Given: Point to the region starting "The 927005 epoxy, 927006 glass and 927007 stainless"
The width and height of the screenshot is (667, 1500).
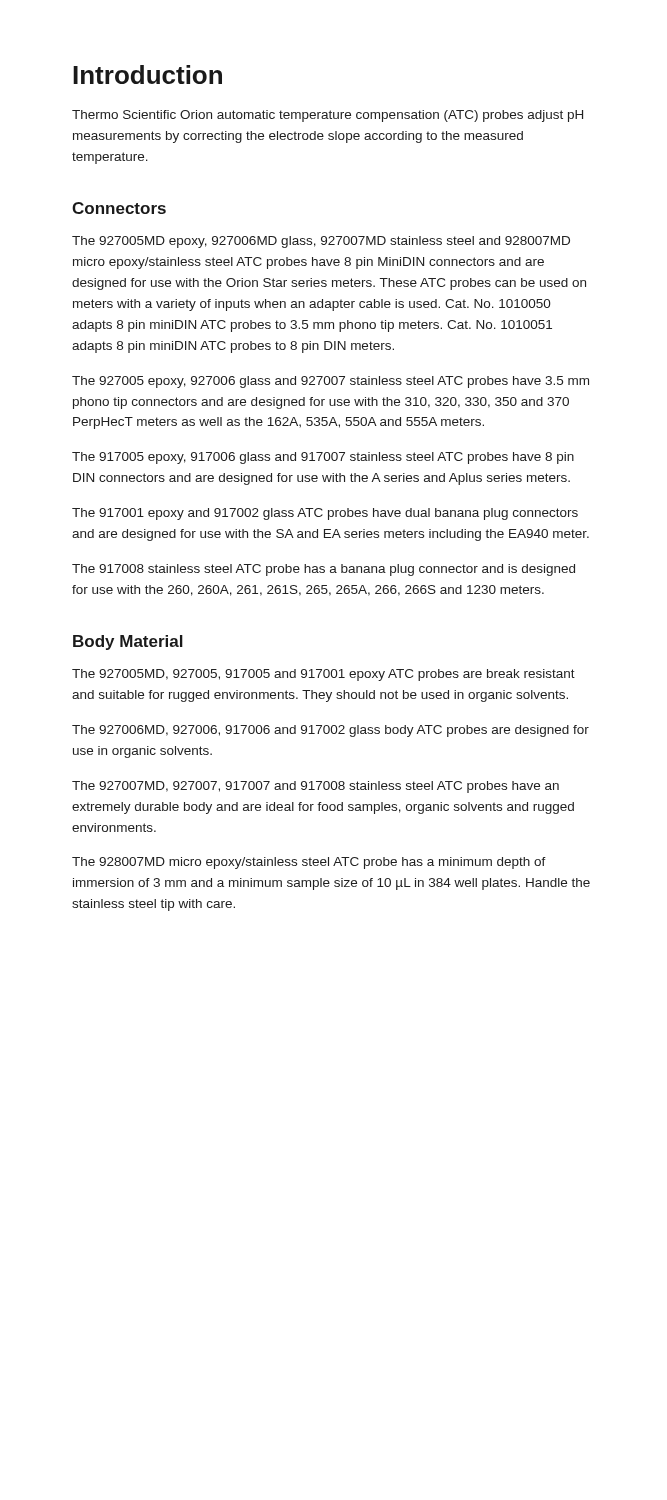Looking at the screenshot, I should (x=331, y=401).
